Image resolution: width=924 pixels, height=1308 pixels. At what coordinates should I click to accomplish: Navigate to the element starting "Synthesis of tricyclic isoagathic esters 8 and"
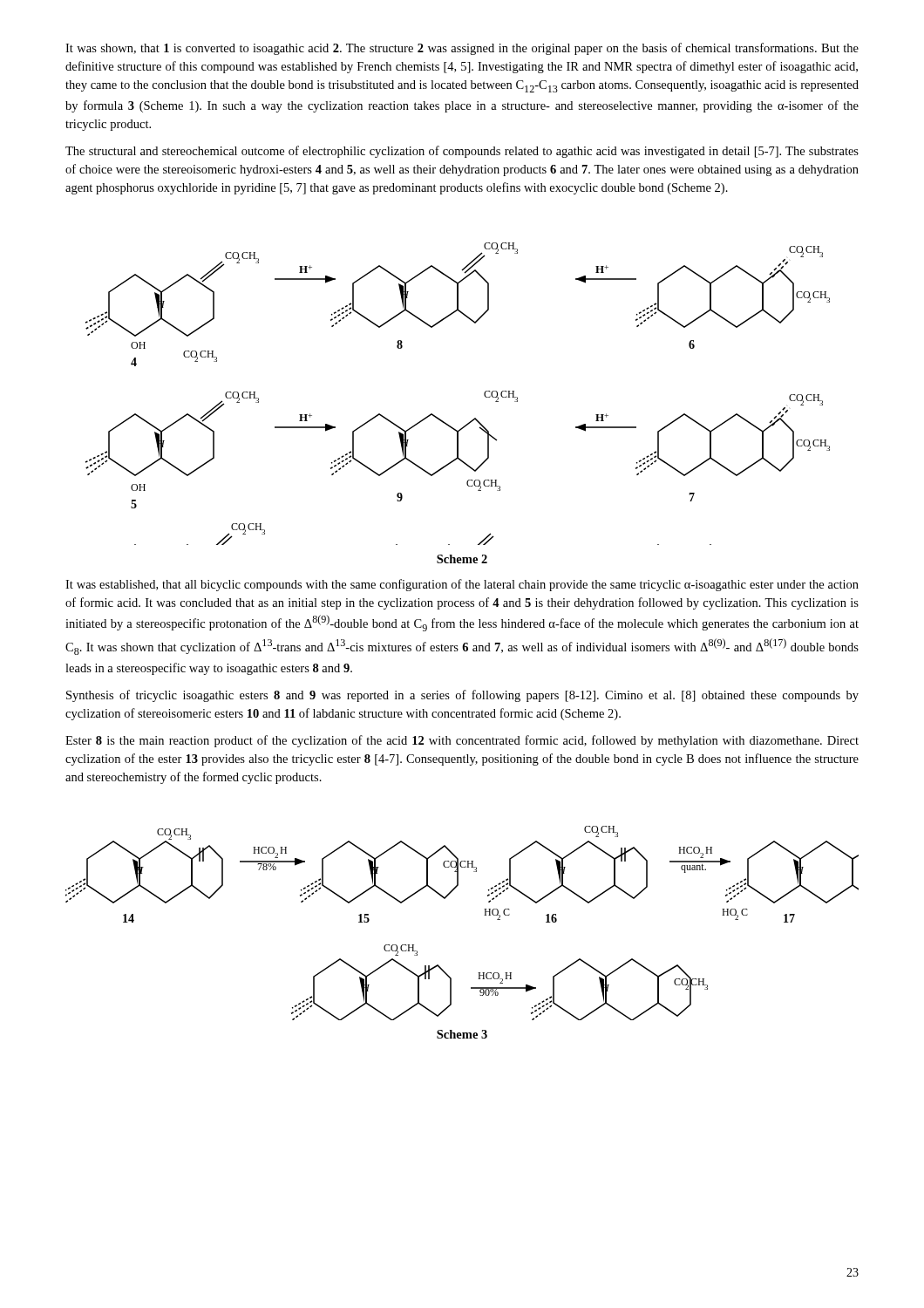tap(462, 705)
